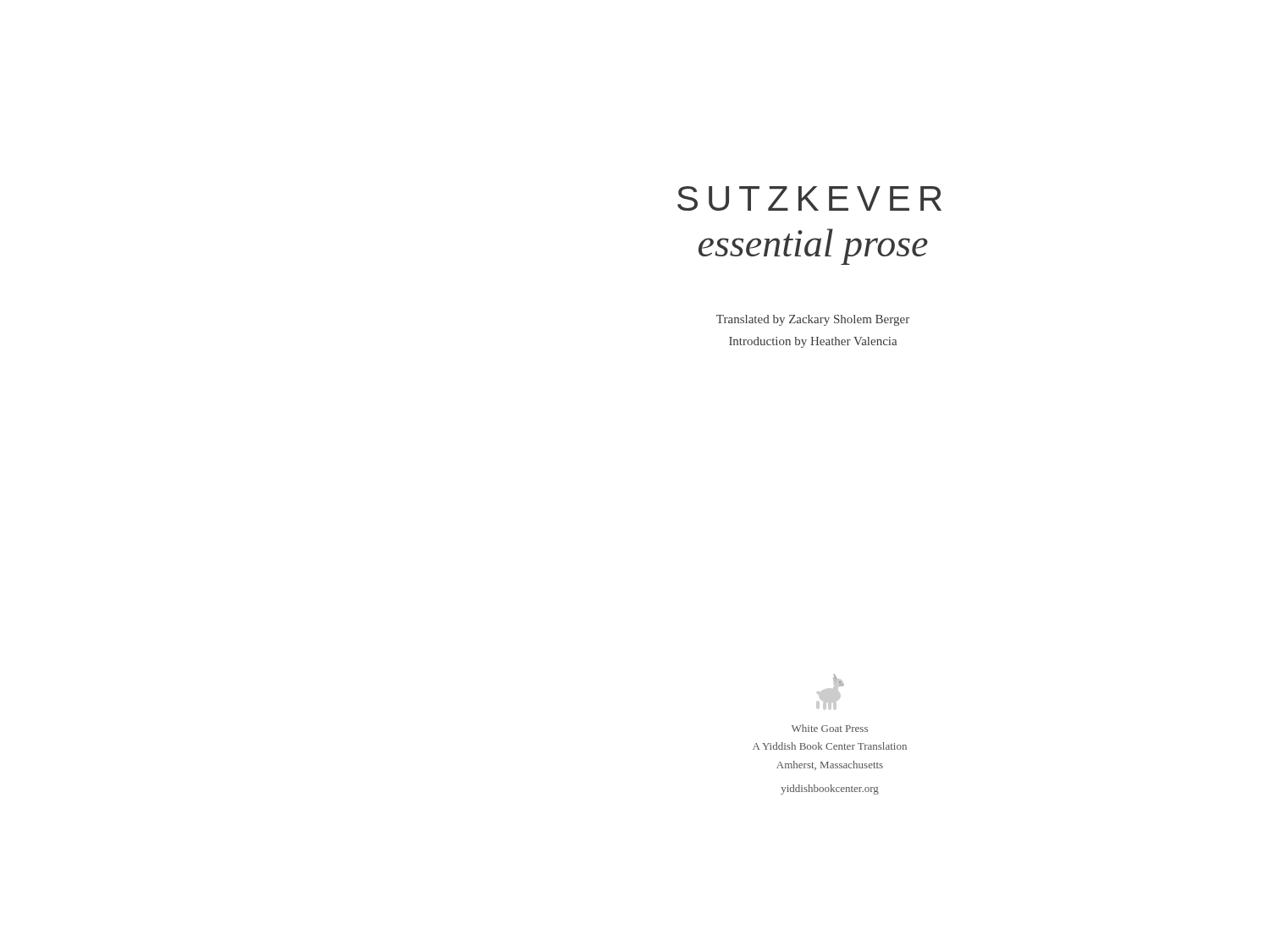This screenshot has height=952, width=1270.
Task: Find a illustration
Action: tap(830, 732)
